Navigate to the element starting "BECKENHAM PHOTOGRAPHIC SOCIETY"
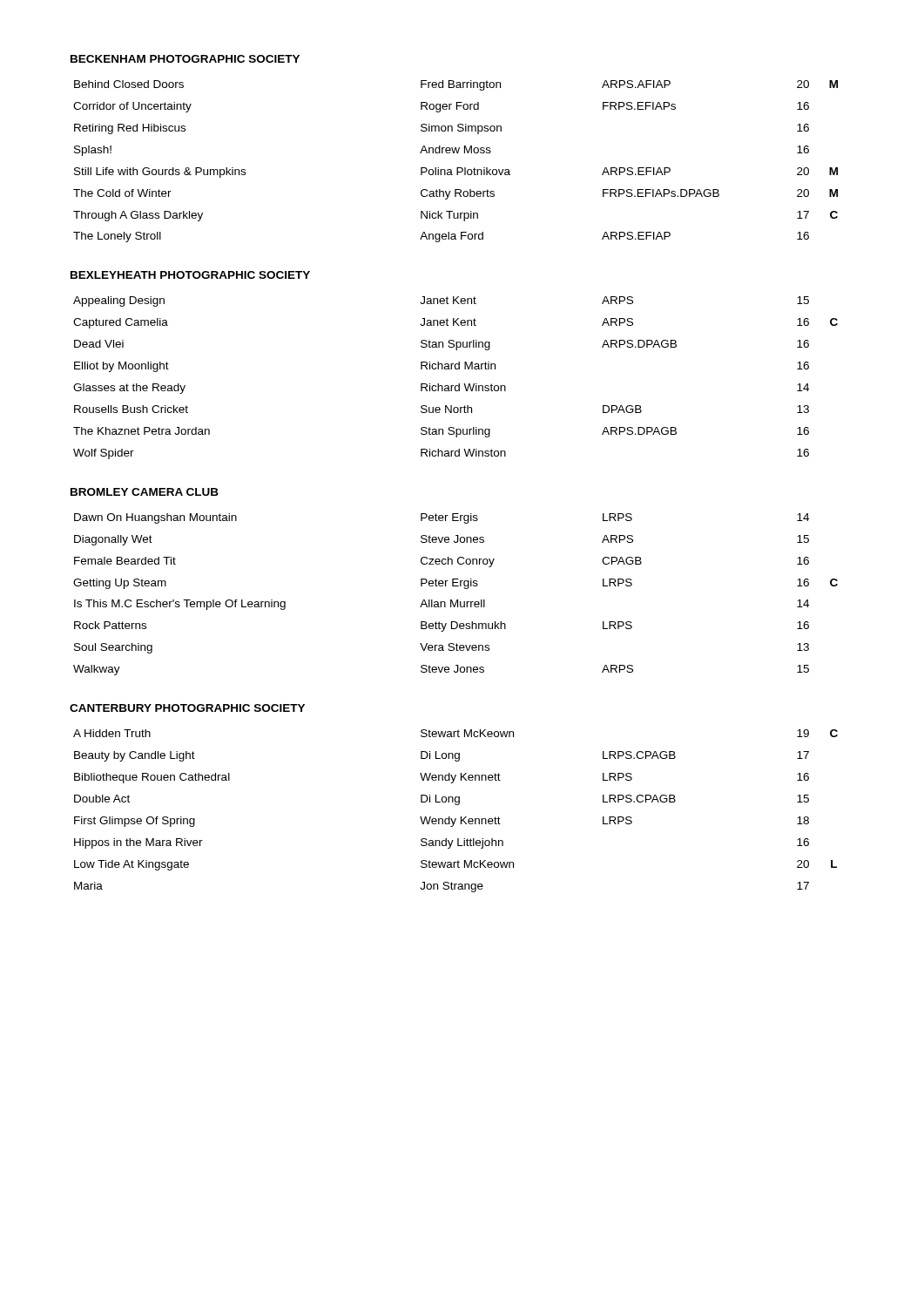The height and width of the screenshot is (1307, 924). [x=185, y=59]
